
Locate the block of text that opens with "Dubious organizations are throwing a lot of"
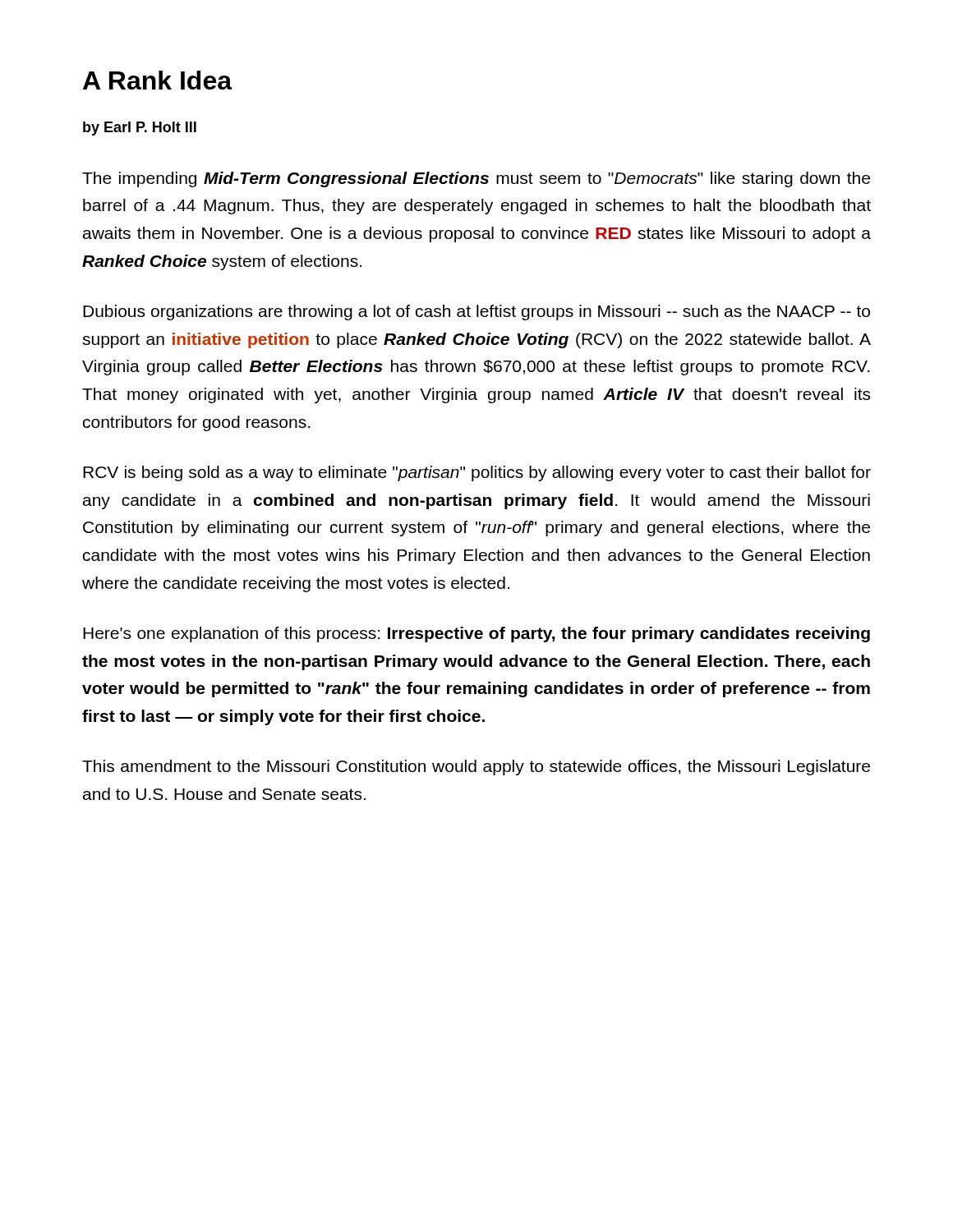[x=476, y=366]
